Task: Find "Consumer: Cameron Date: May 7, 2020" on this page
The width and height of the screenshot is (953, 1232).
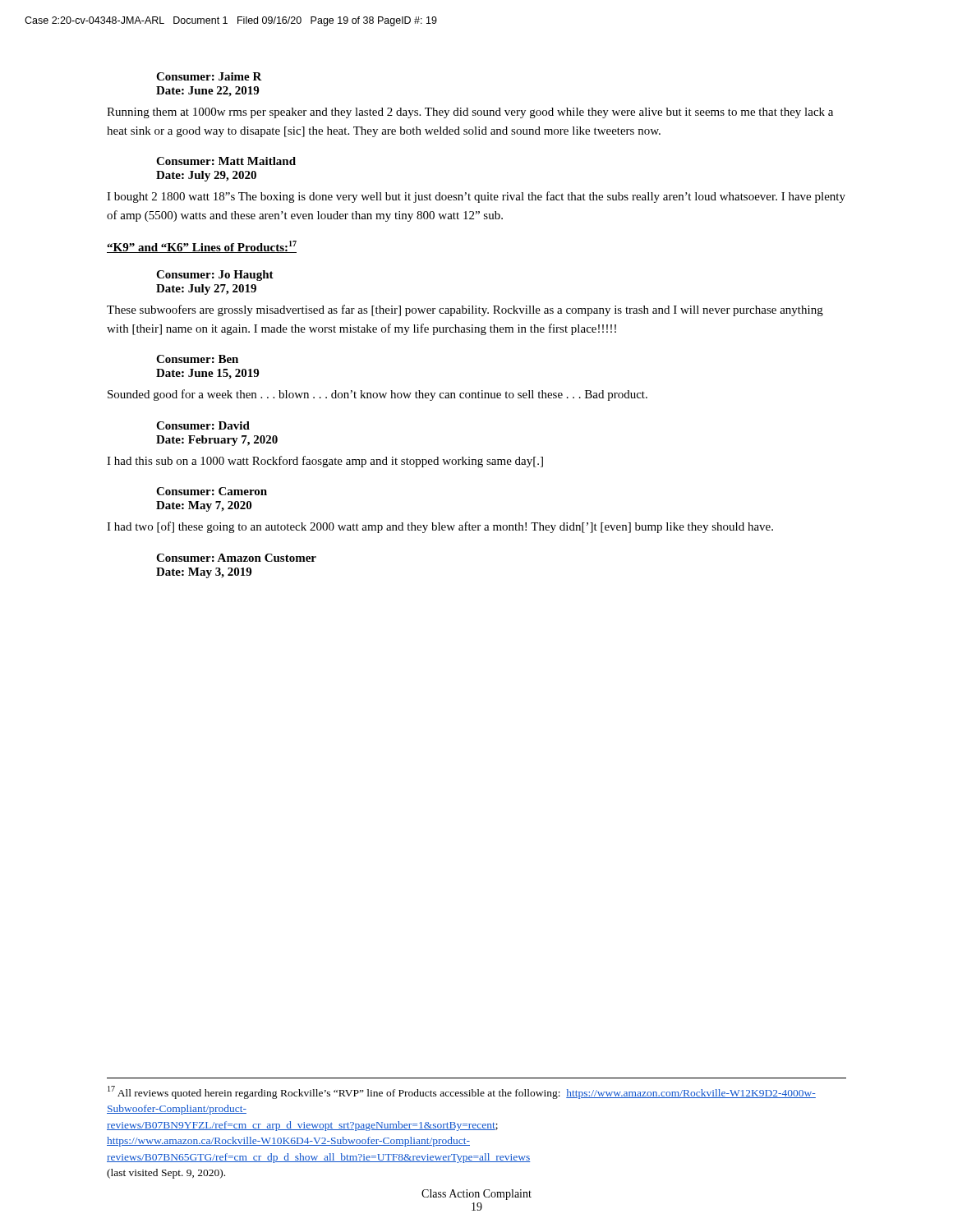Action: click(x=212, y=491)
